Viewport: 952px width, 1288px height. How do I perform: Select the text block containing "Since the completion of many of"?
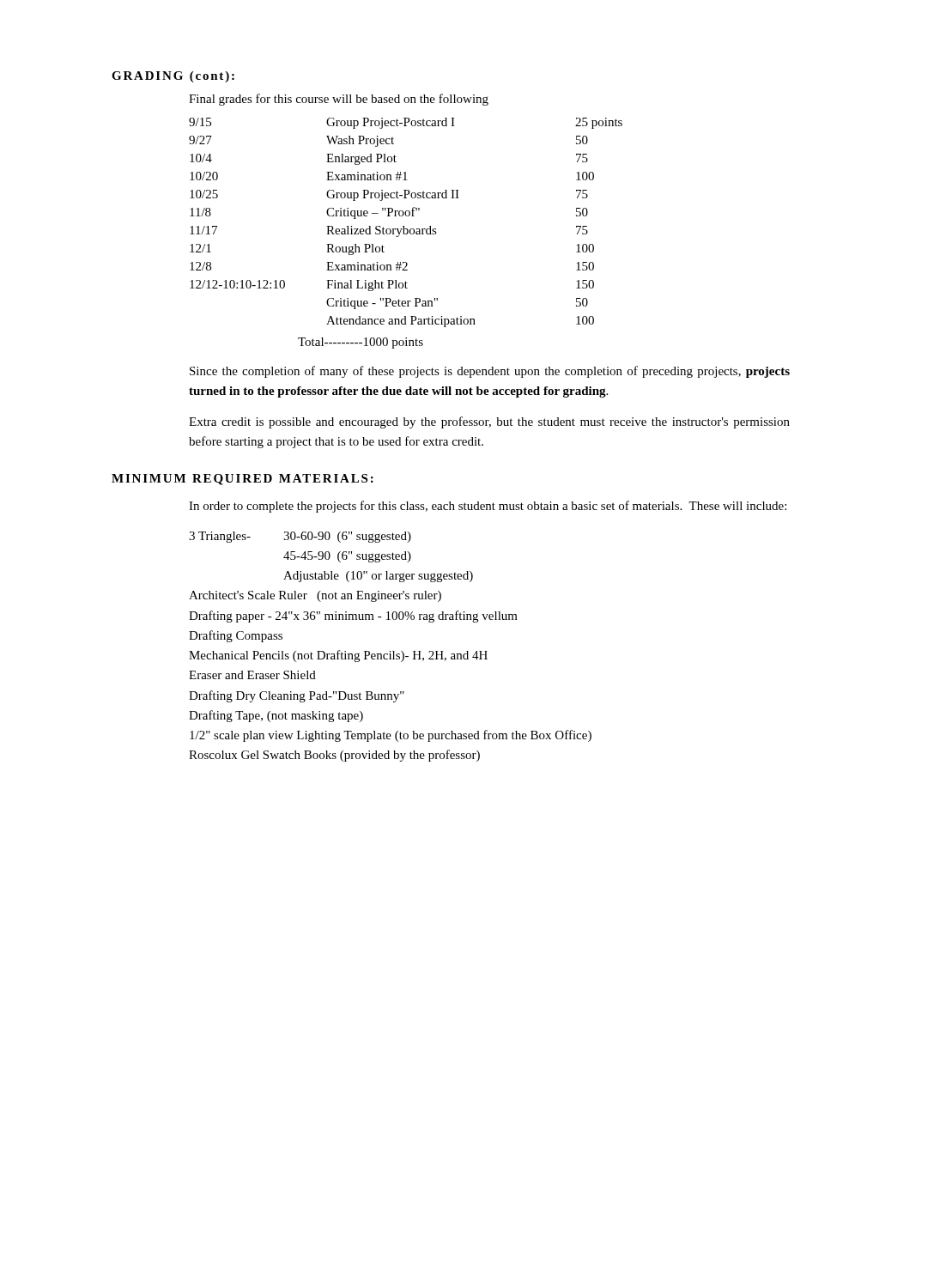[489, 381]
